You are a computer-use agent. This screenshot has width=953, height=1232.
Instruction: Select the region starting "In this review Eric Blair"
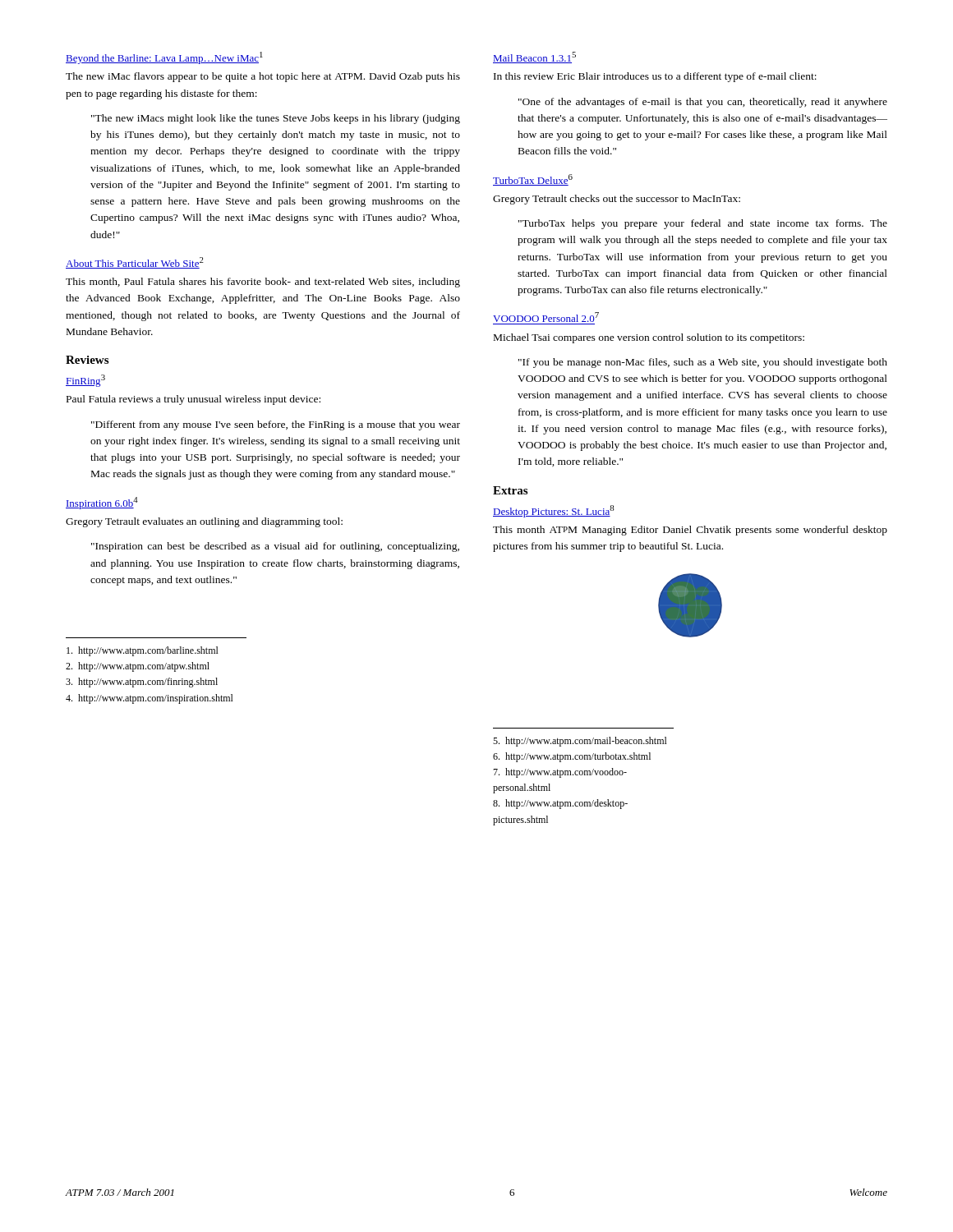click(x=655, y=76)
